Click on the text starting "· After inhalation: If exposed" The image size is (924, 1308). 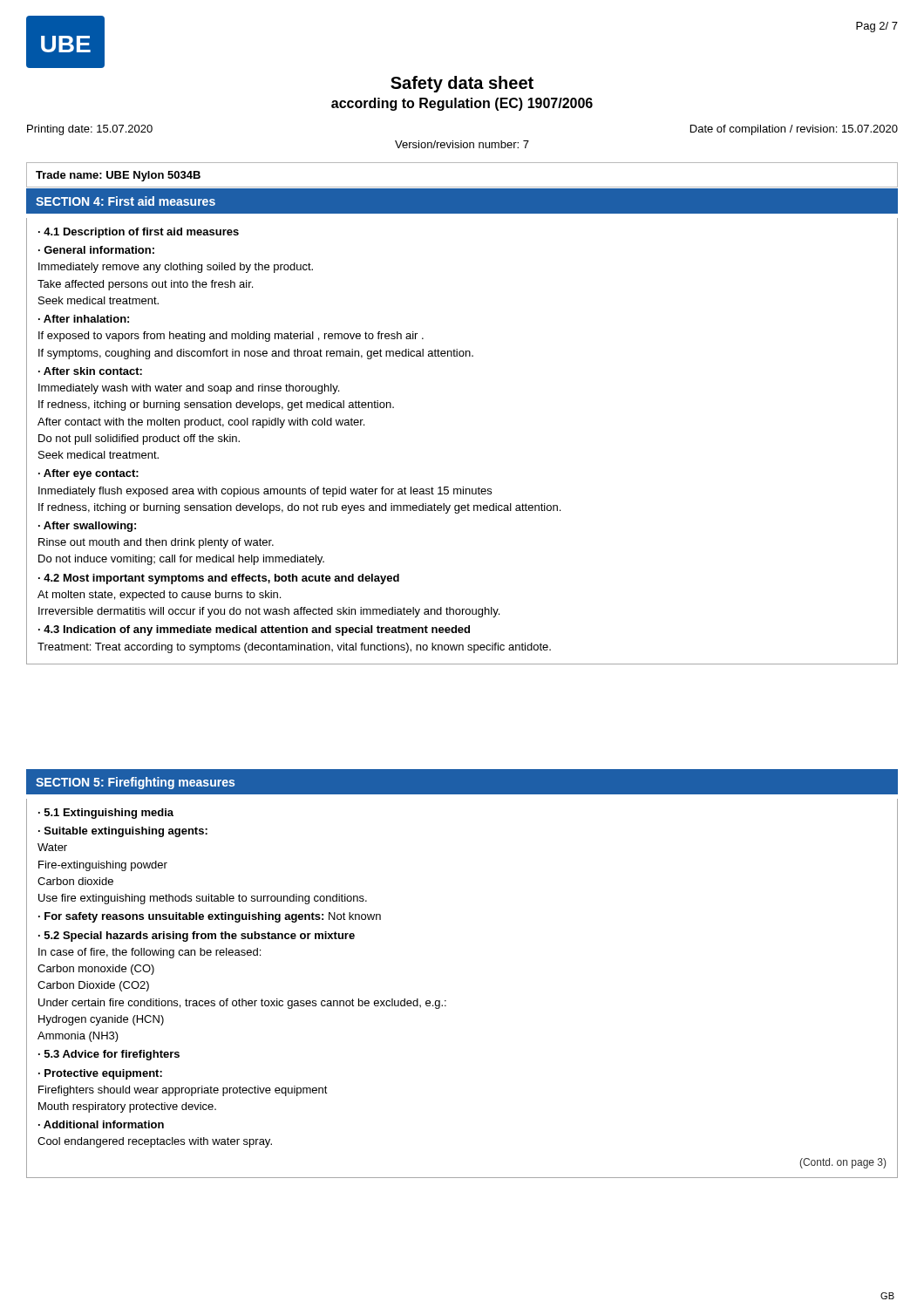click(256, 336)
